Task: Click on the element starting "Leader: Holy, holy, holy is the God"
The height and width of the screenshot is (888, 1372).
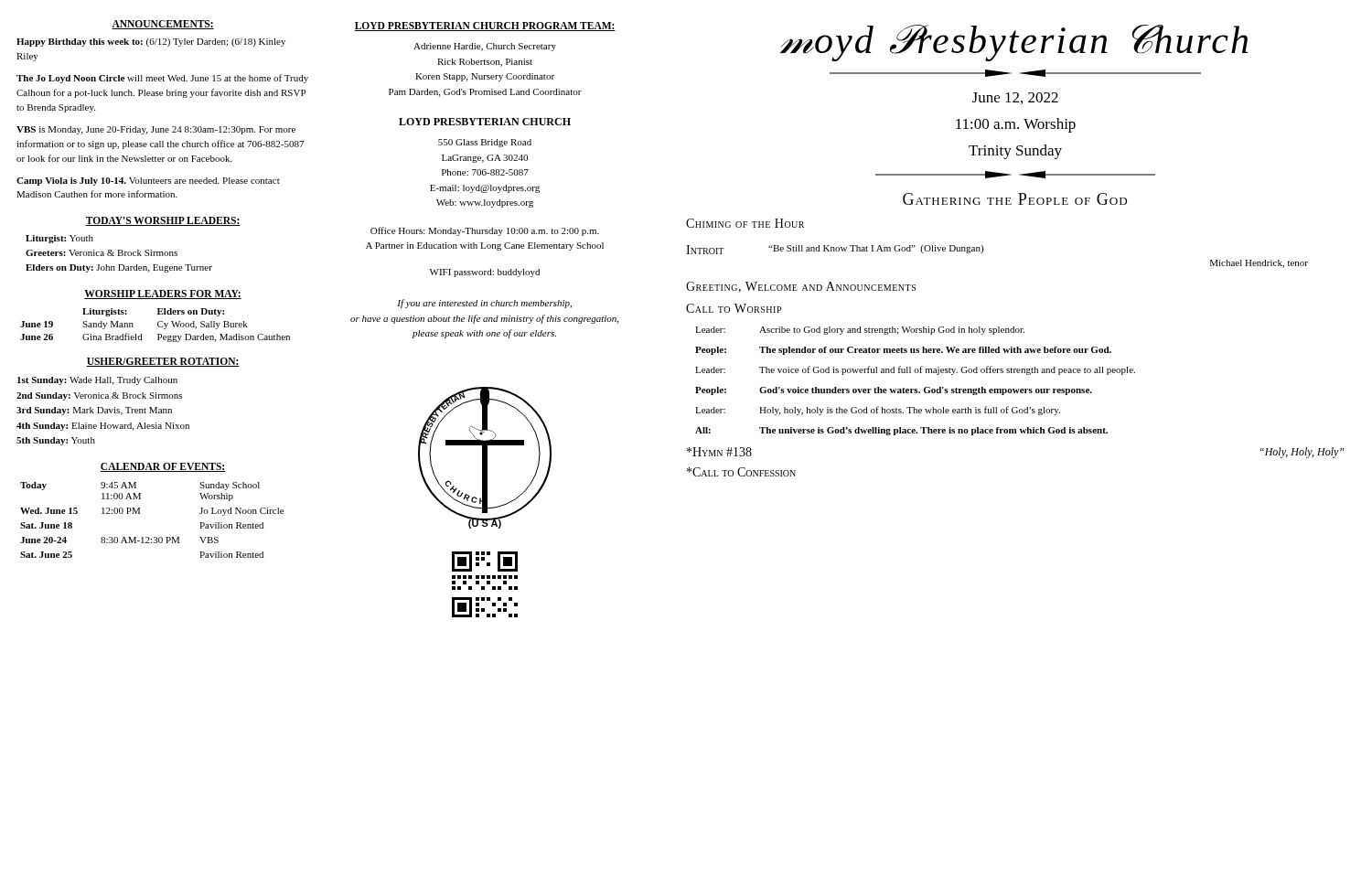Action: [878, 410]
